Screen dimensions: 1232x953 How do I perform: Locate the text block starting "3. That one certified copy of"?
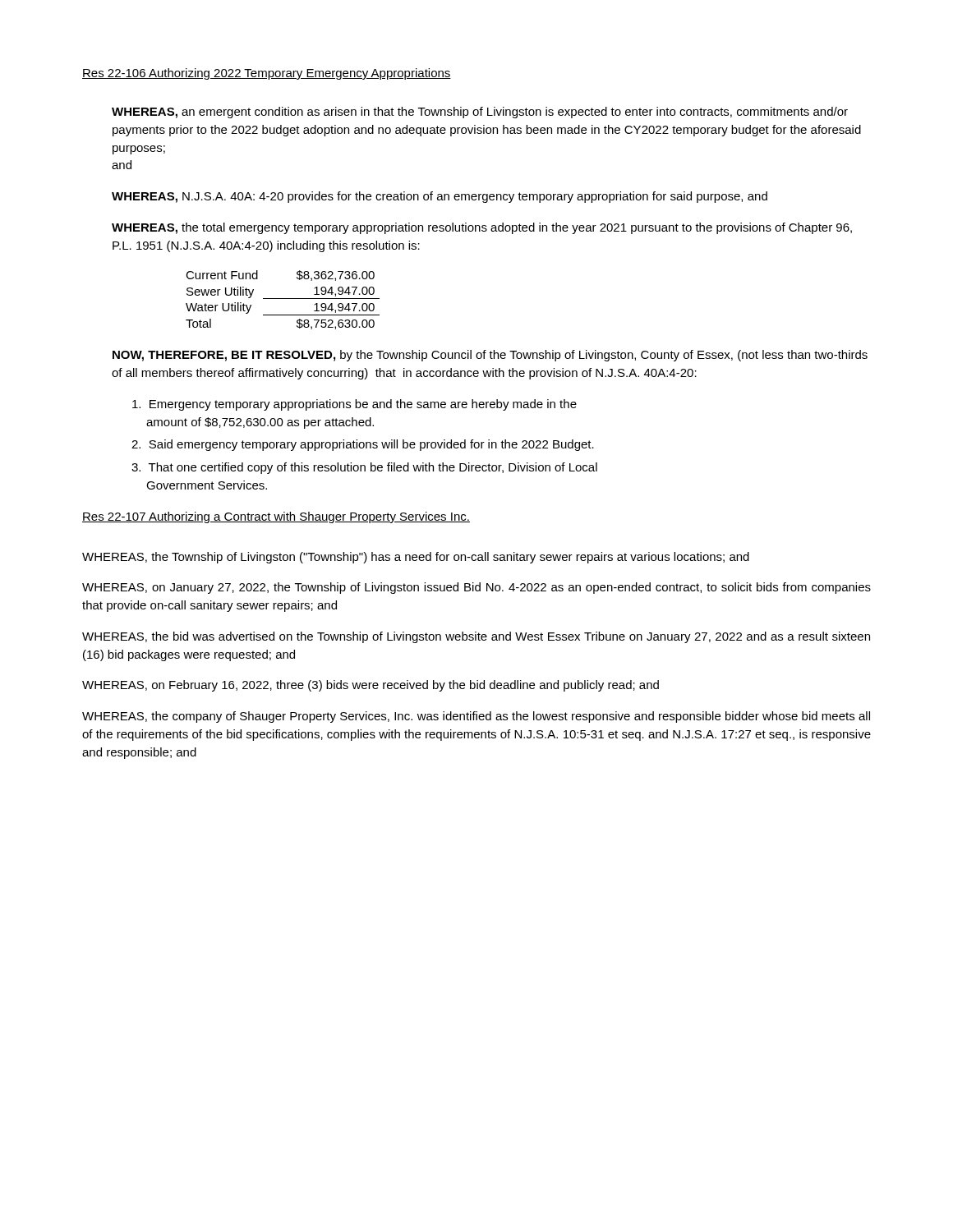pos(501,477)
